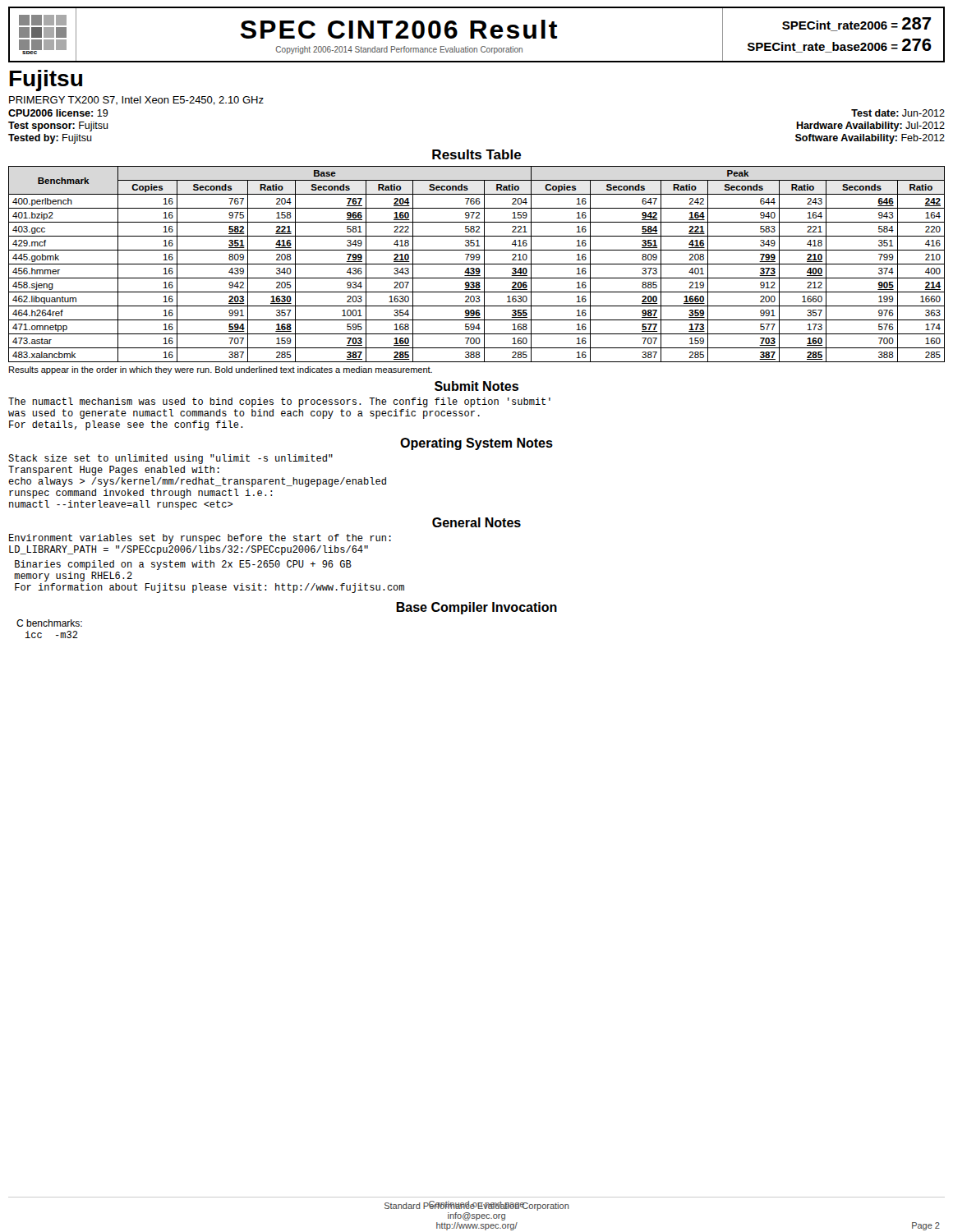
Task: Select the text block with the text "The numactl mechanism was"
Action: [x=280, y=414]
